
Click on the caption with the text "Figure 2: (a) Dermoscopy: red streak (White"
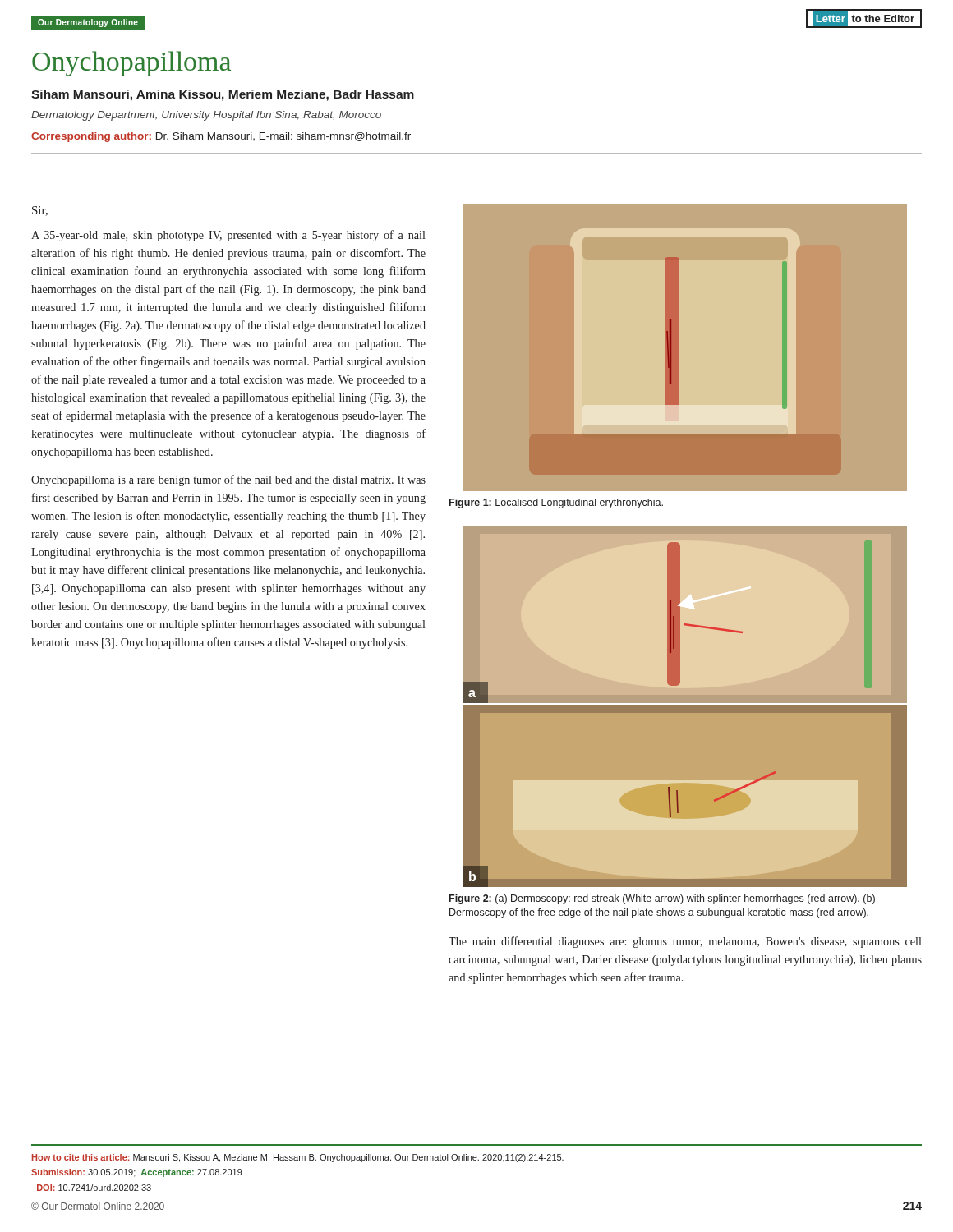pos(685,906)
